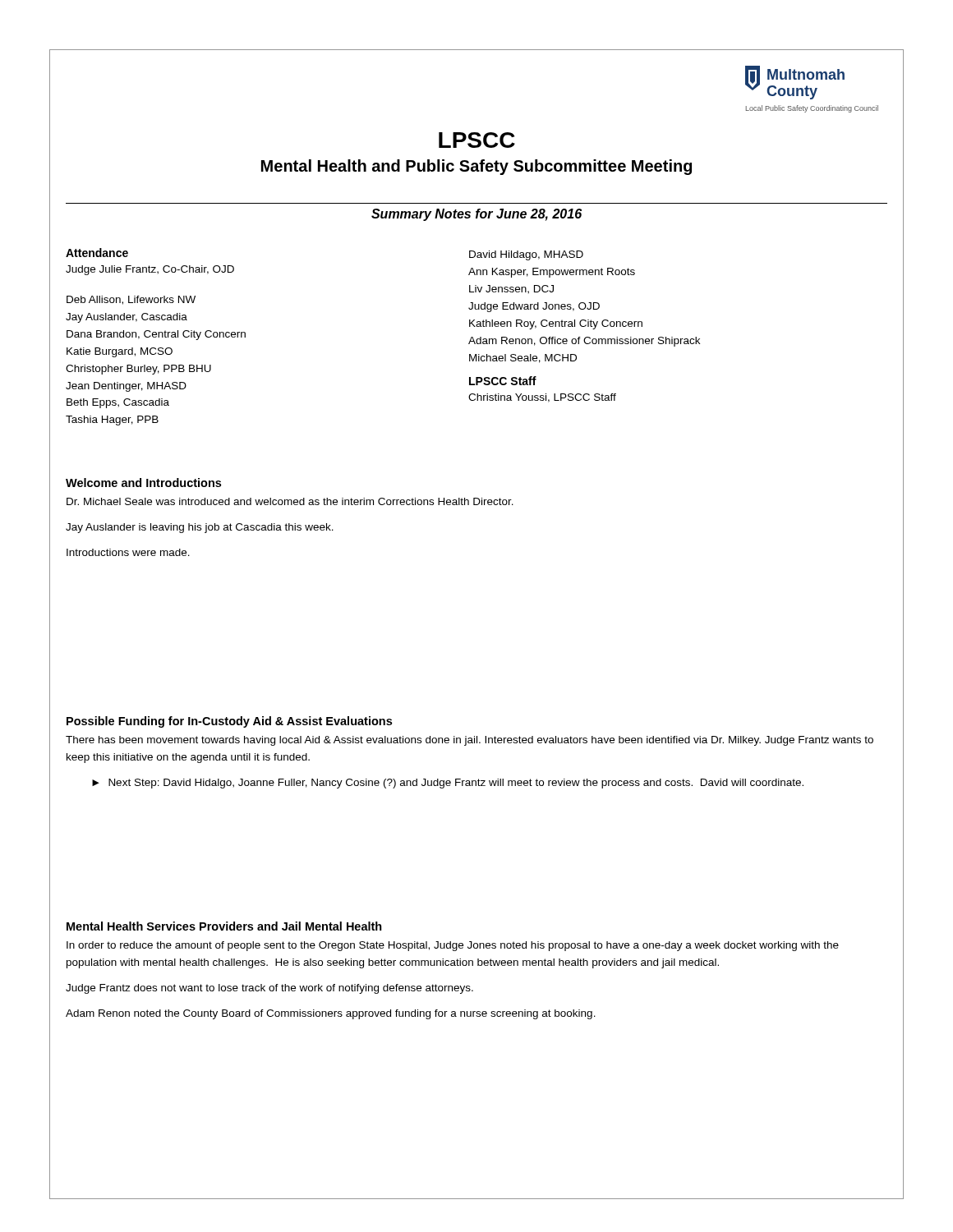Point to the section header beginning "Summary Notes for June 28,"
Image resolution: width=953 pixels, height=1232 pixels.
476,214
